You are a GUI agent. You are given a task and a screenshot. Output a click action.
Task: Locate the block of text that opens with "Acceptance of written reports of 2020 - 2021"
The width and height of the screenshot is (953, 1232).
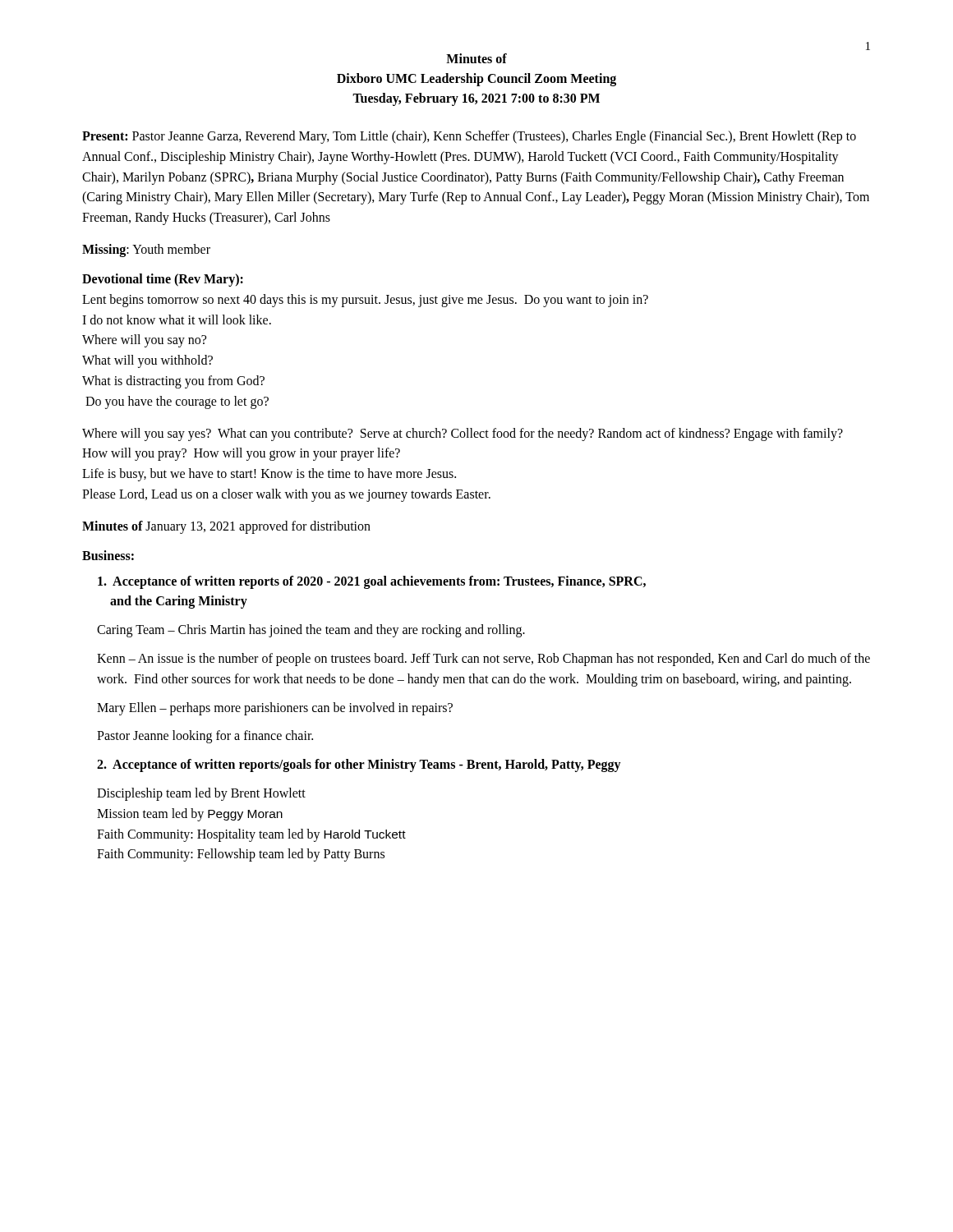(x=372, y=591)
